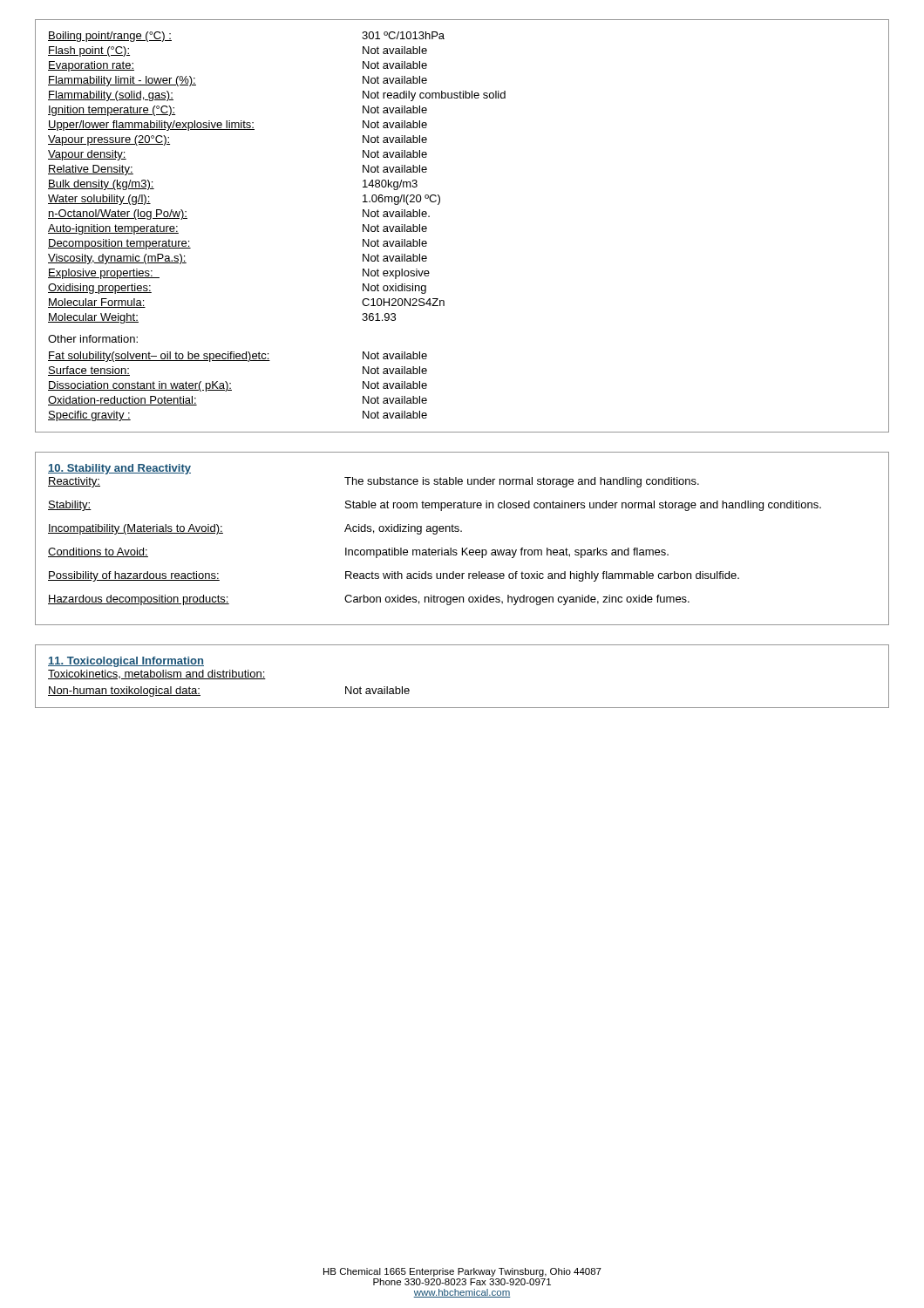Select the table that reads "Non-human toxikological data: Not available"
Screen dimensions: 1308x924
[x=462, y=690]
